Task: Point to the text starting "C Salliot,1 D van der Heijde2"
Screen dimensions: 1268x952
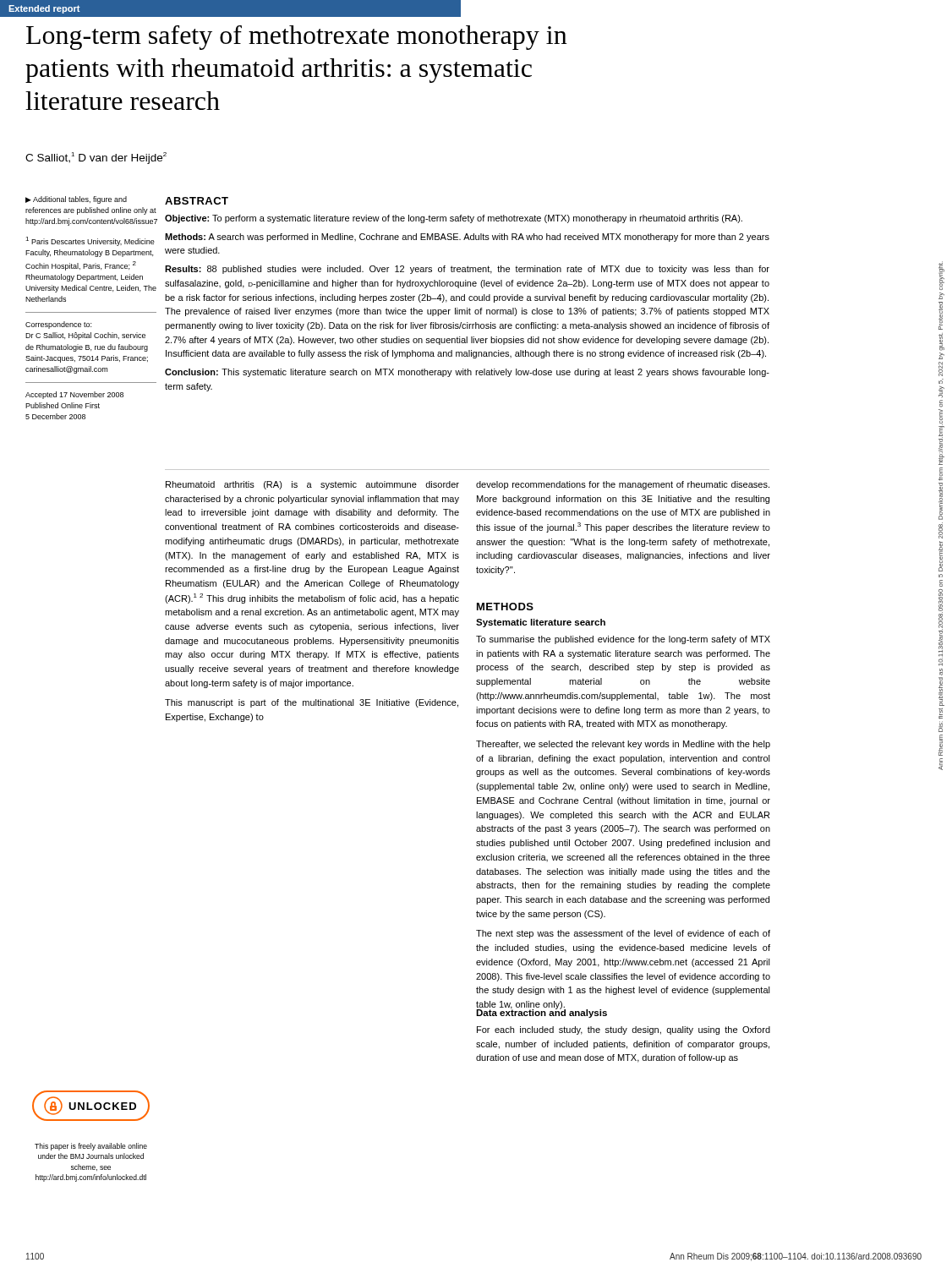Action: click(x=96, y=157)
